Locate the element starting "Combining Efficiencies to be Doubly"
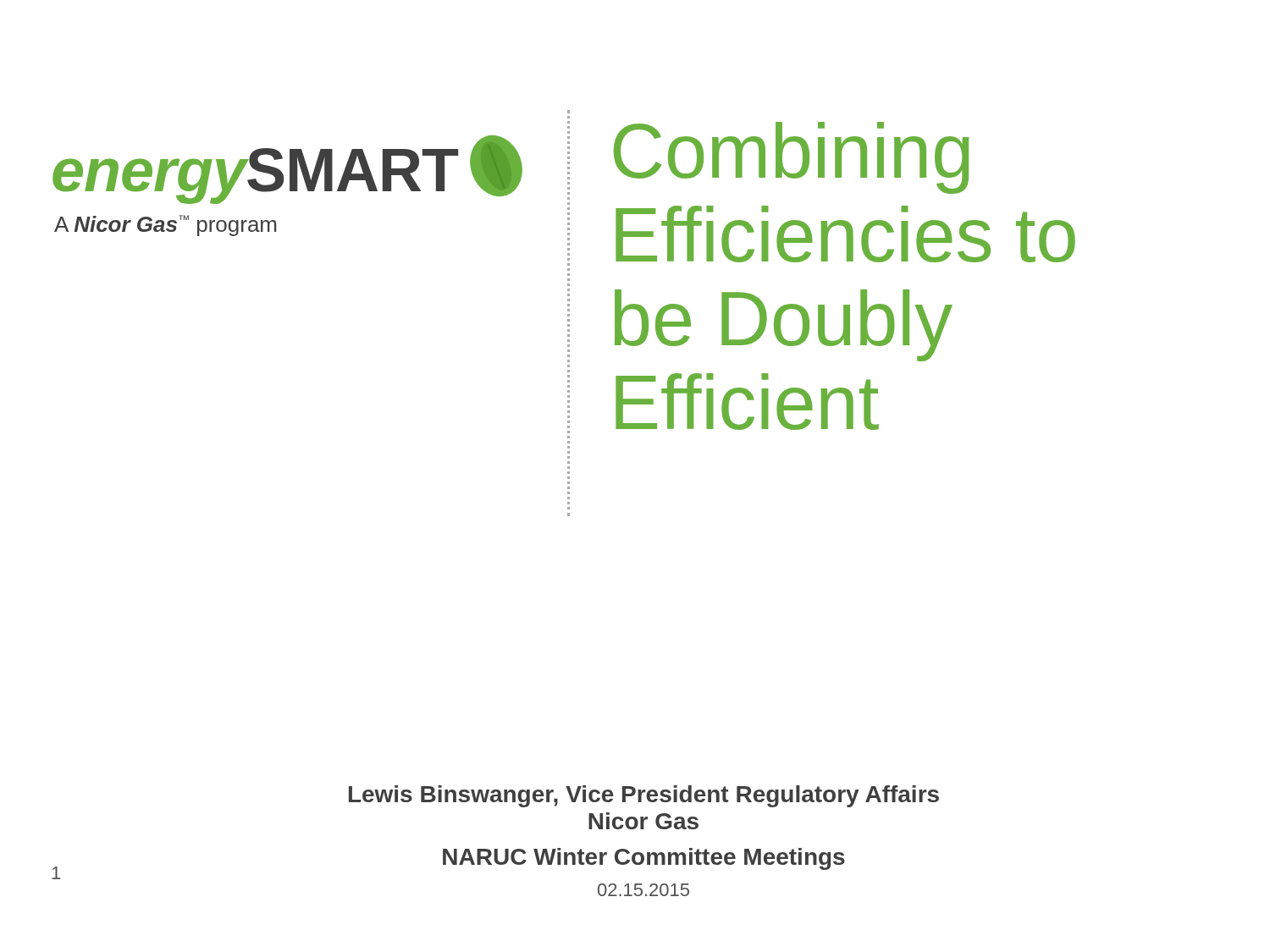Screen dimensions: 952x1270 [x=844, y=278]
